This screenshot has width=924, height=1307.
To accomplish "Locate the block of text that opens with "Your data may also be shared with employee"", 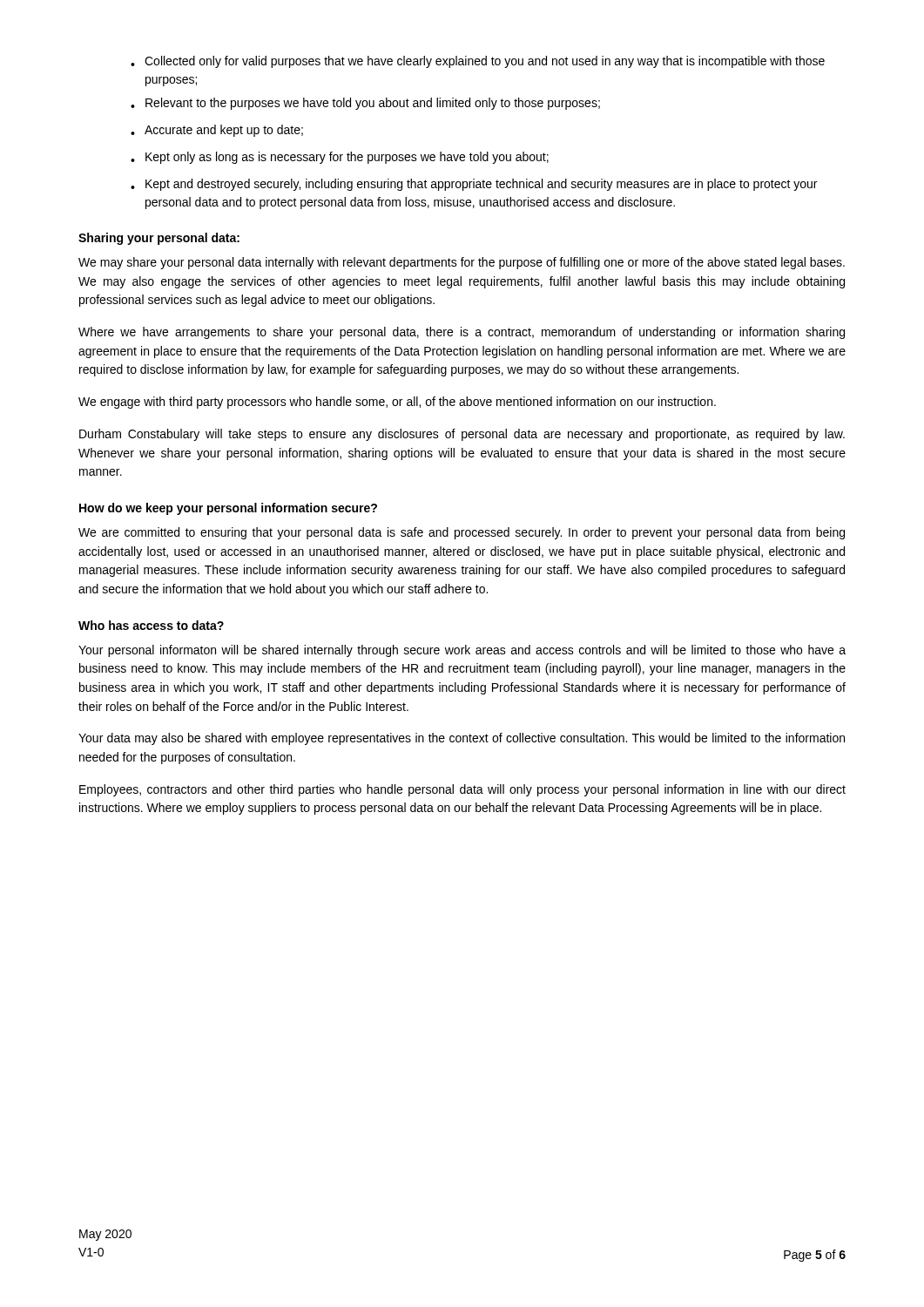I will click(462, 748).
